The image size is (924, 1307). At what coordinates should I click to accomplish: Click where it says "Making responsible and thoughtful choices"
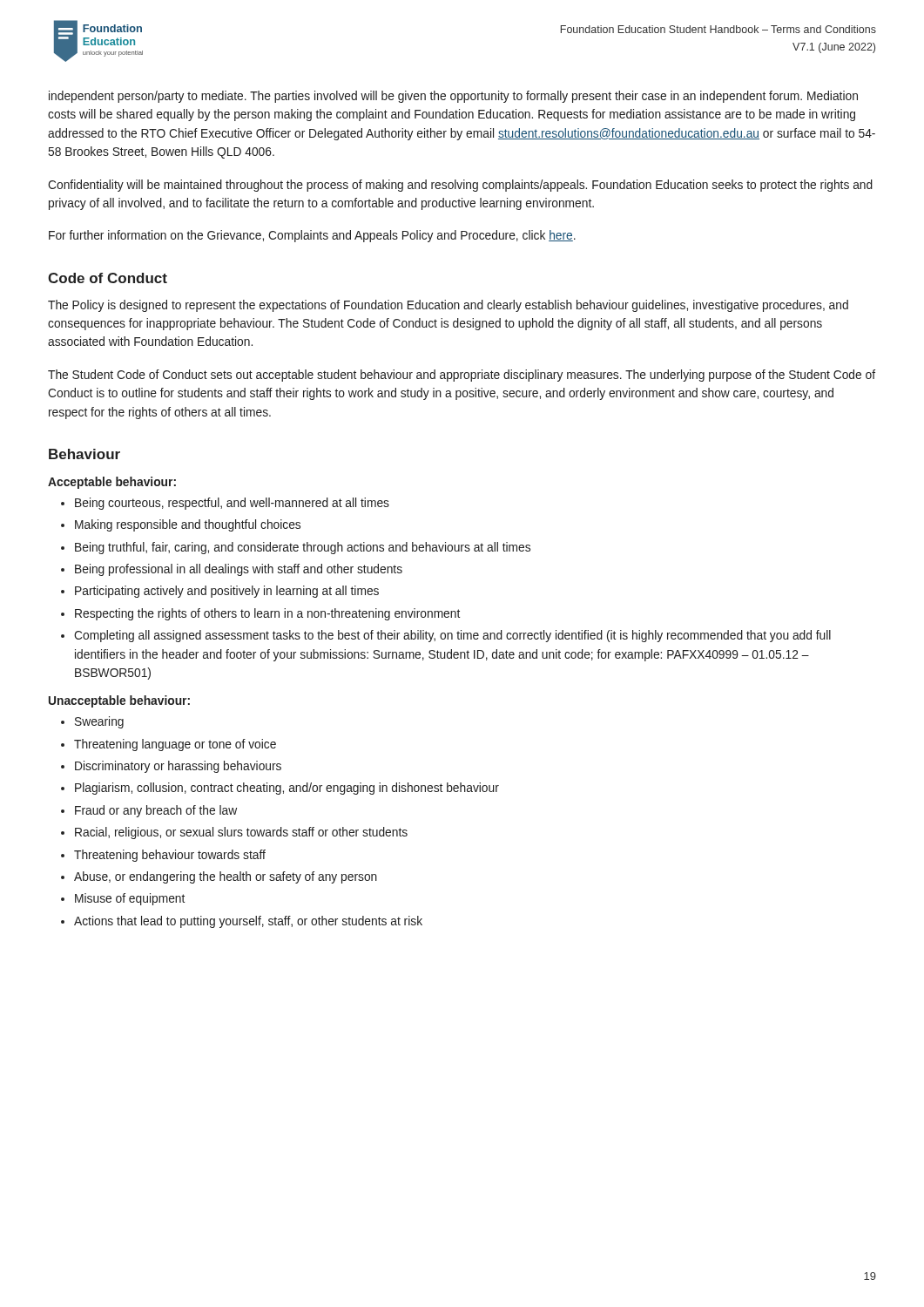pos(188,525)
